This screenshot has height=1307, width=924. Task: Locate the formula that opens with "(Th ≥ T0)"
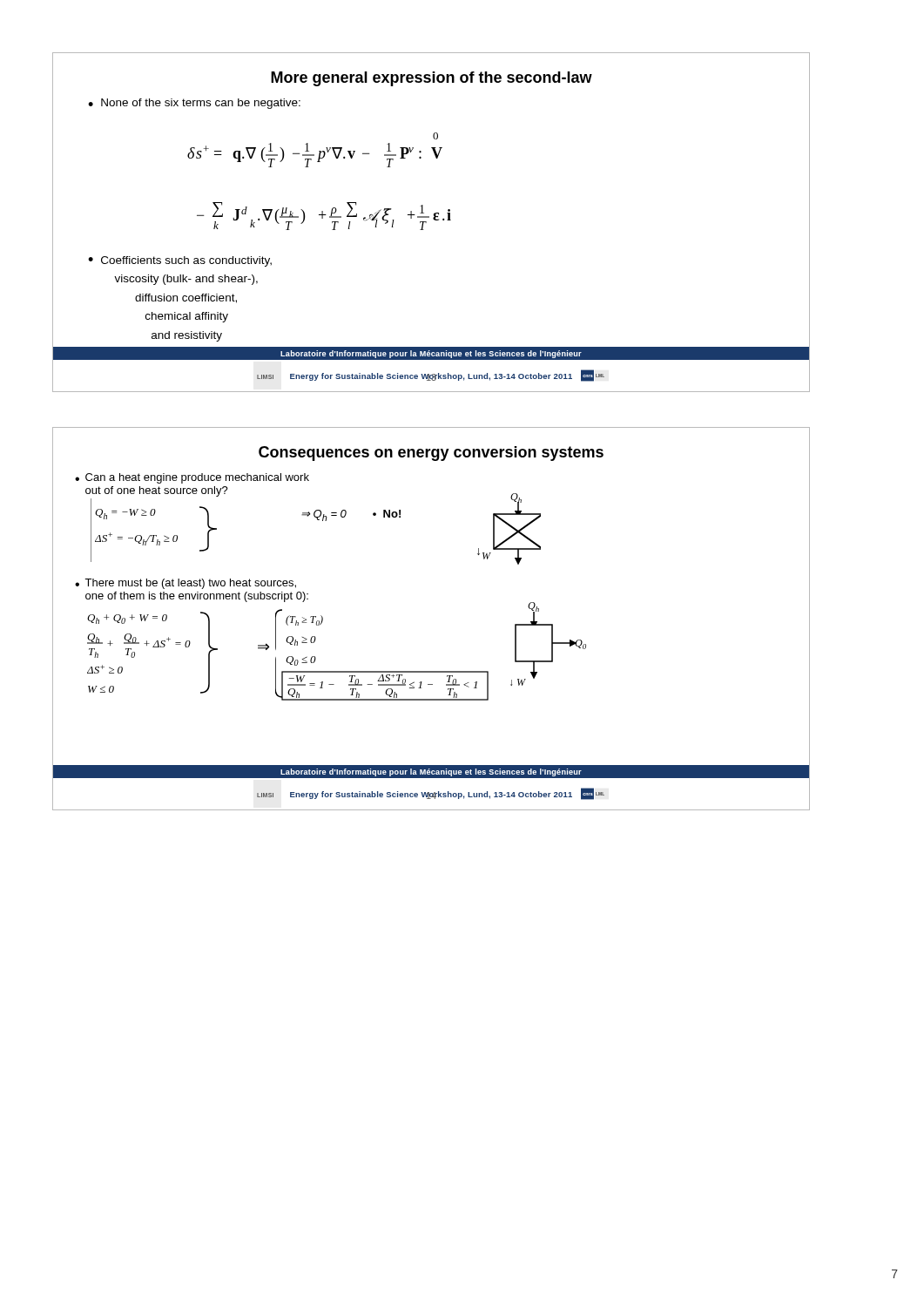click(383, 656)
